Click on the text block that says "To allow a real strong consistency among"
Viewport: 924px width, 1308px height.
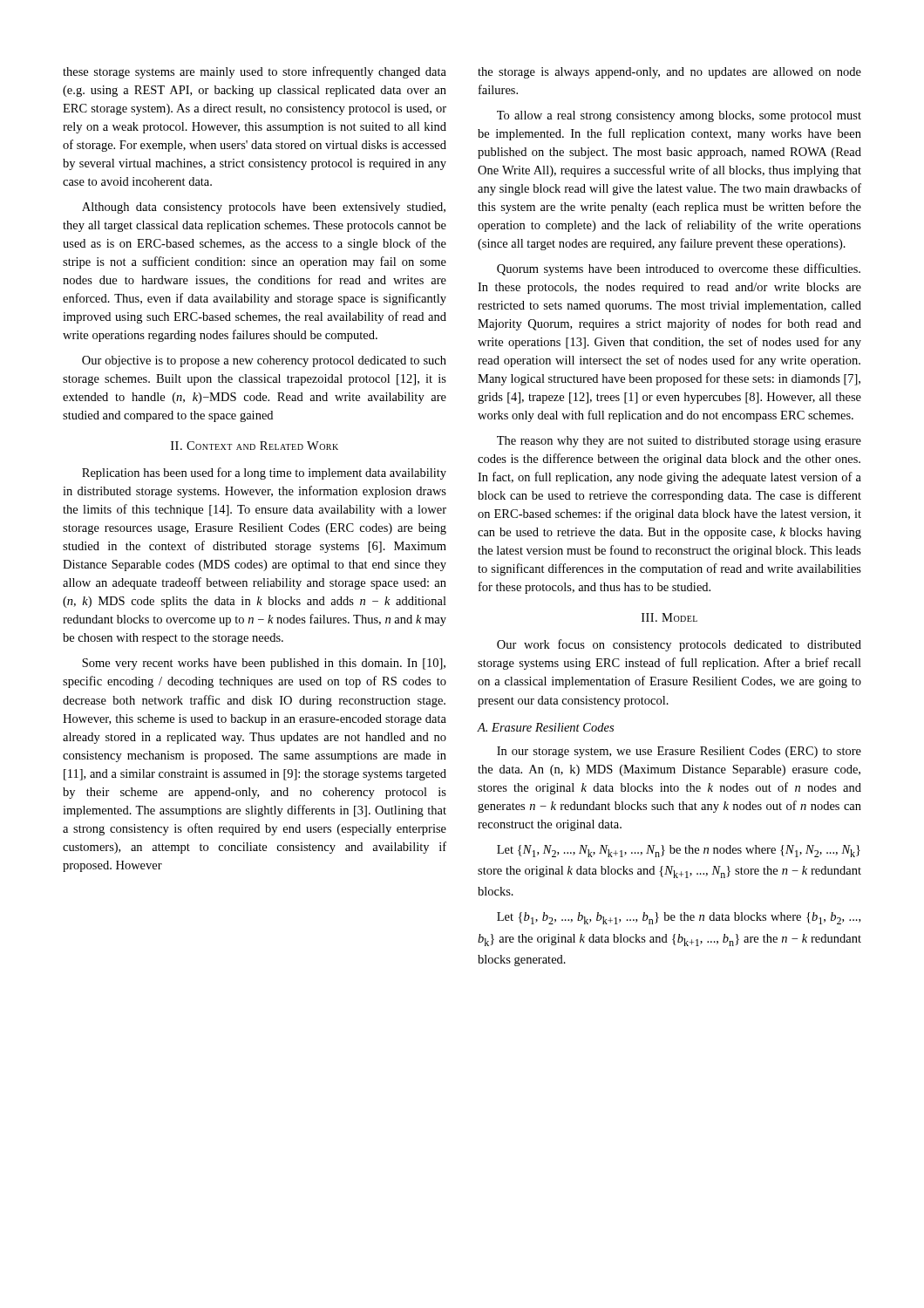(x=669, y=180)
